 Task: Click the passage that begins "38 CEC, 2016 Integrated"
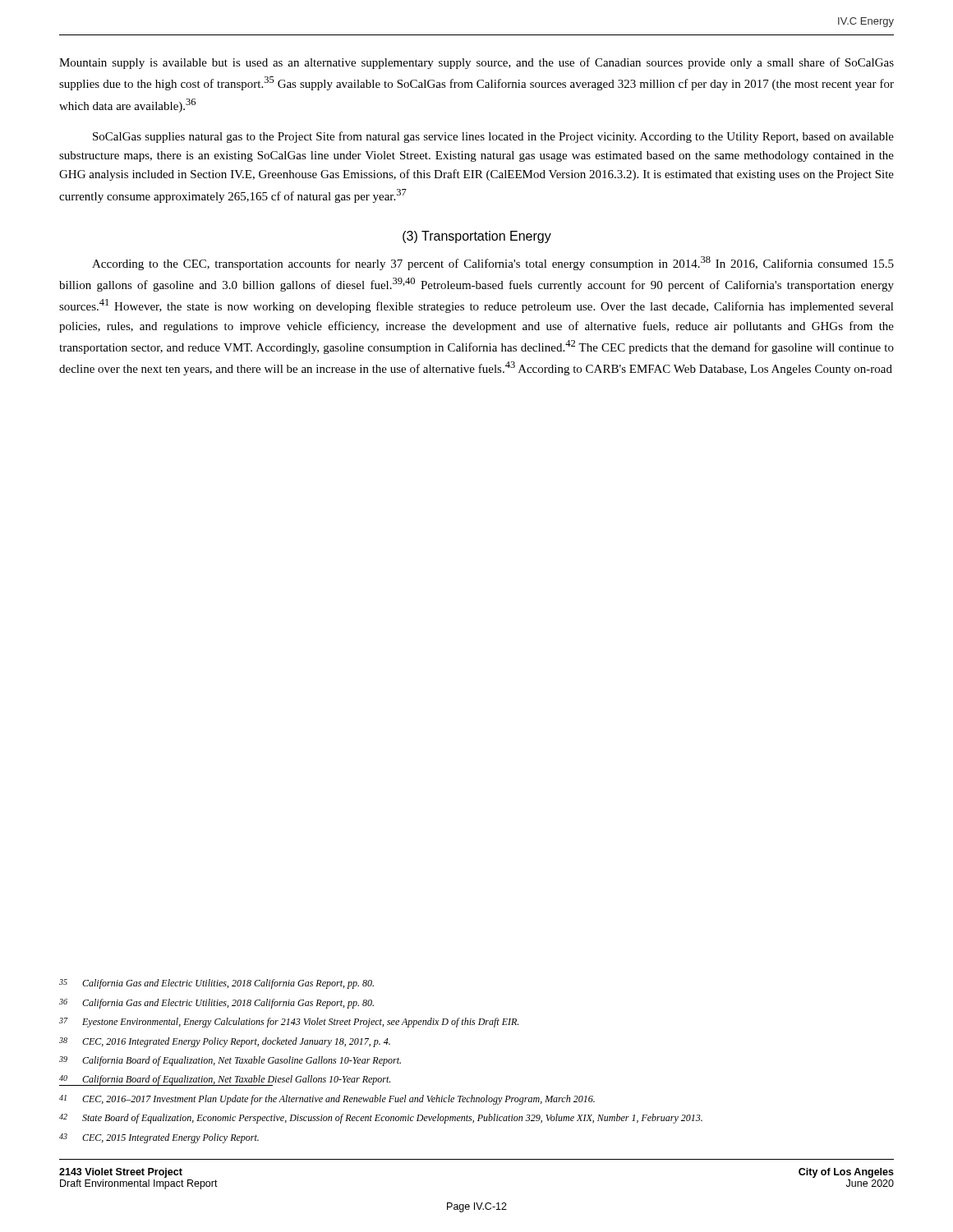pyautogui.click(x=225, y=1043)
